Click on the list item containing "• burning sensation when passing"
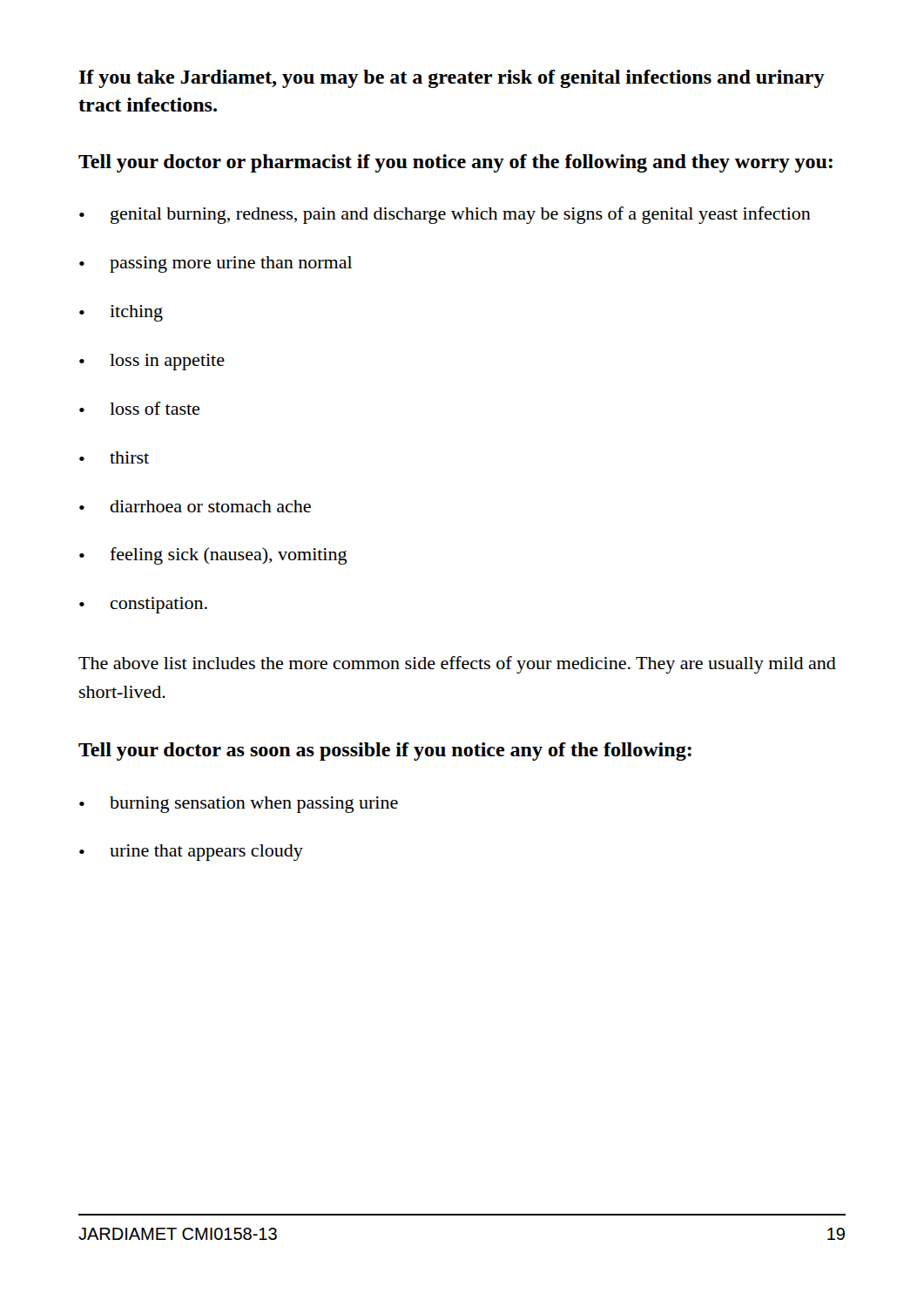Viewport: 924px width, 1307px height. (x=239, y=805)
